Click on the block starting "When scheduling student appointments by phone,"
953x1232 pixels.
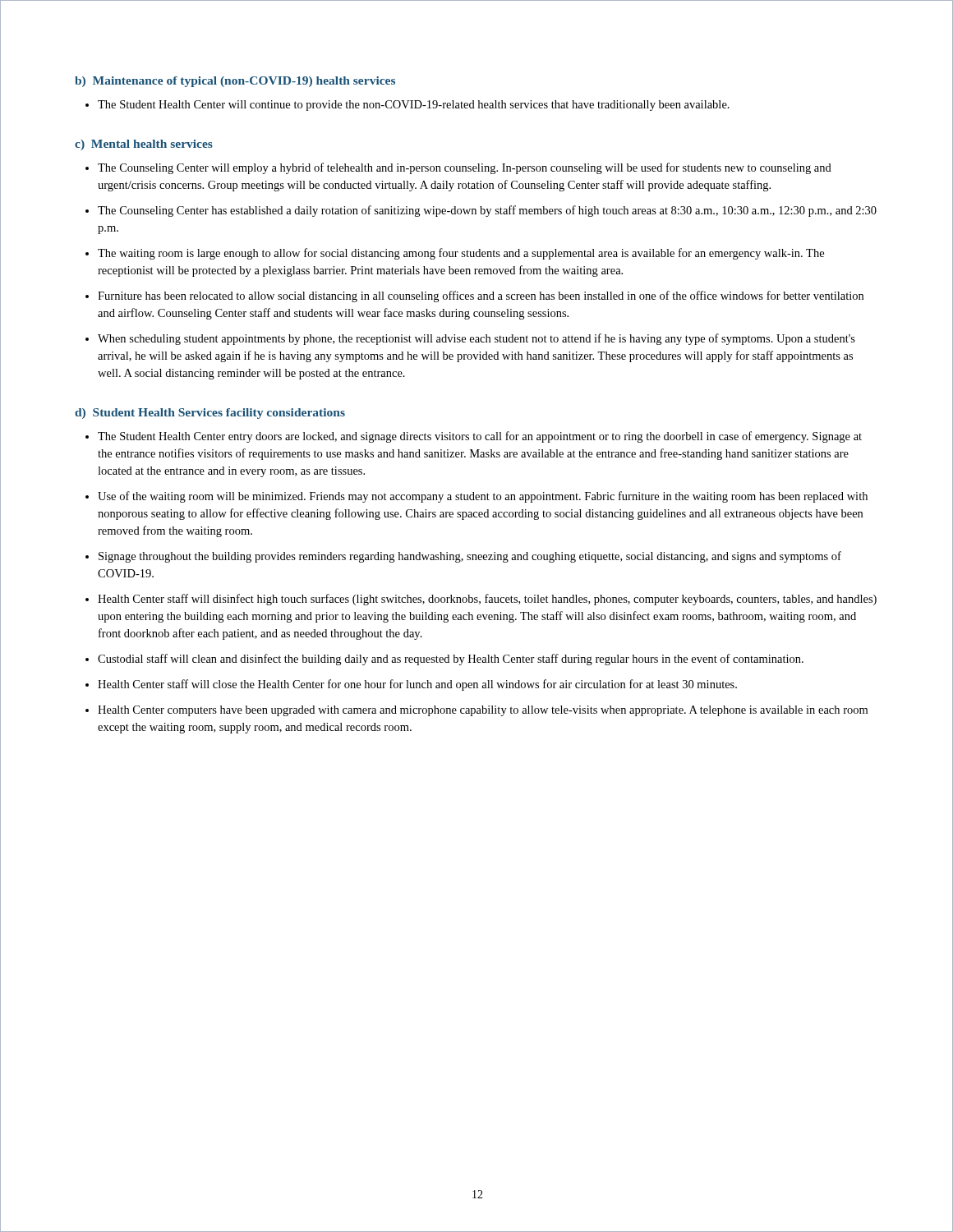tap(476, 356)
